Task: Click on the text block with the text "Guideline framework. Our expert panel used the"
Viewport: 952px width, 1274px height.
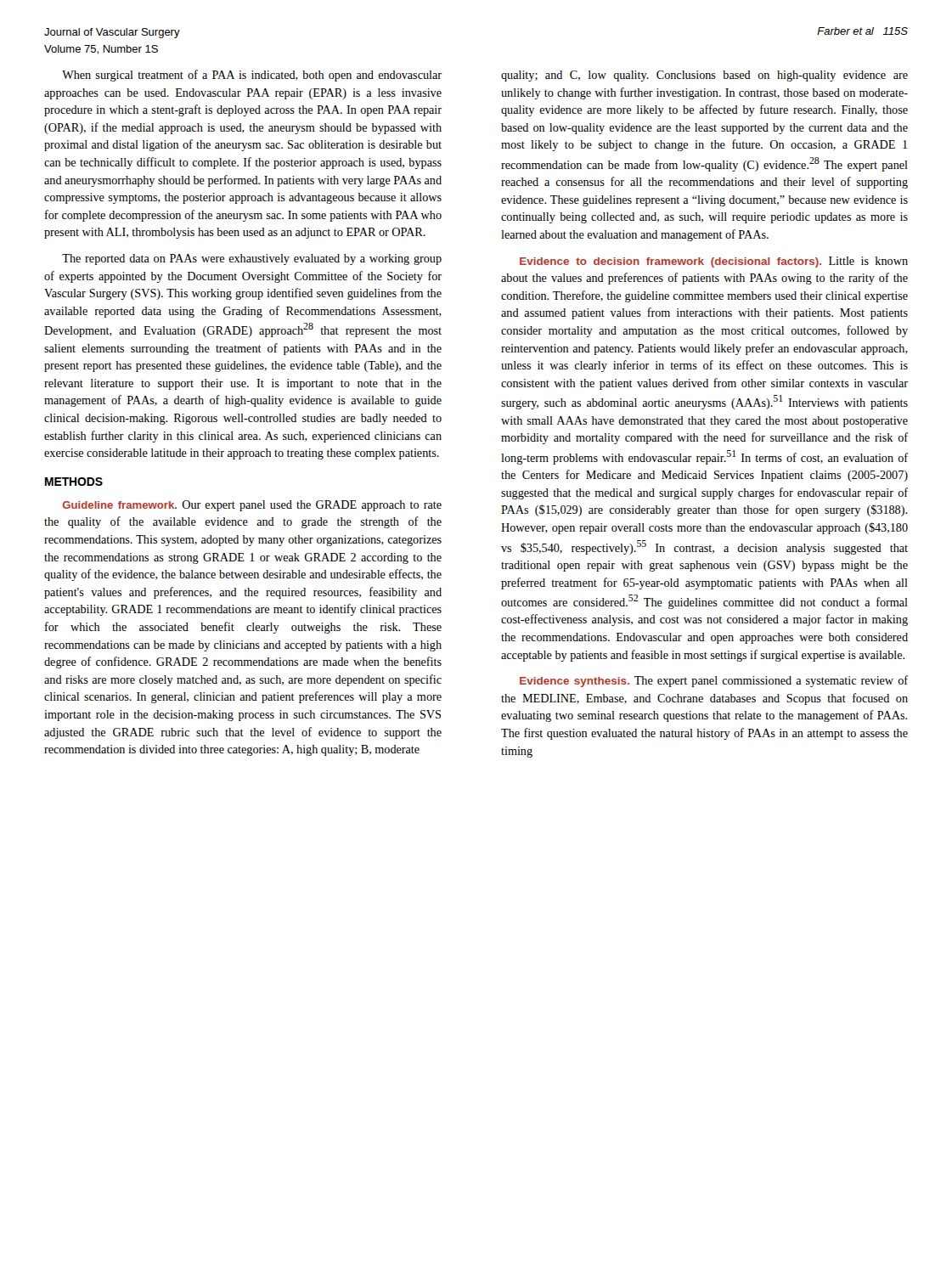Action: point(243,627)
